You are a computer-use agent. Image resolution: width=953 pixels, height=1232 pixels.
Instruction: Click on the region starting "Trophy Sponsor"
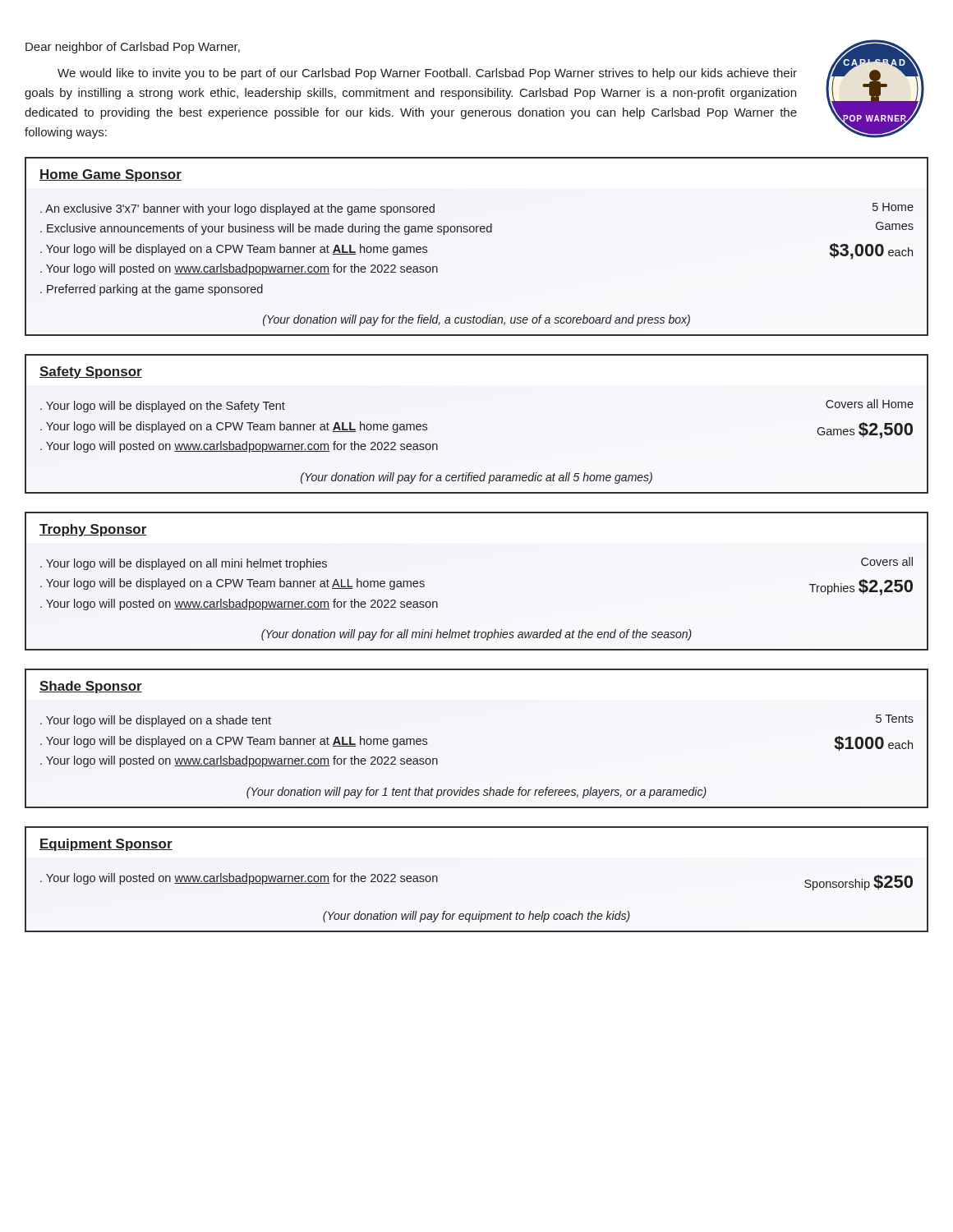(x=93, y=529)
